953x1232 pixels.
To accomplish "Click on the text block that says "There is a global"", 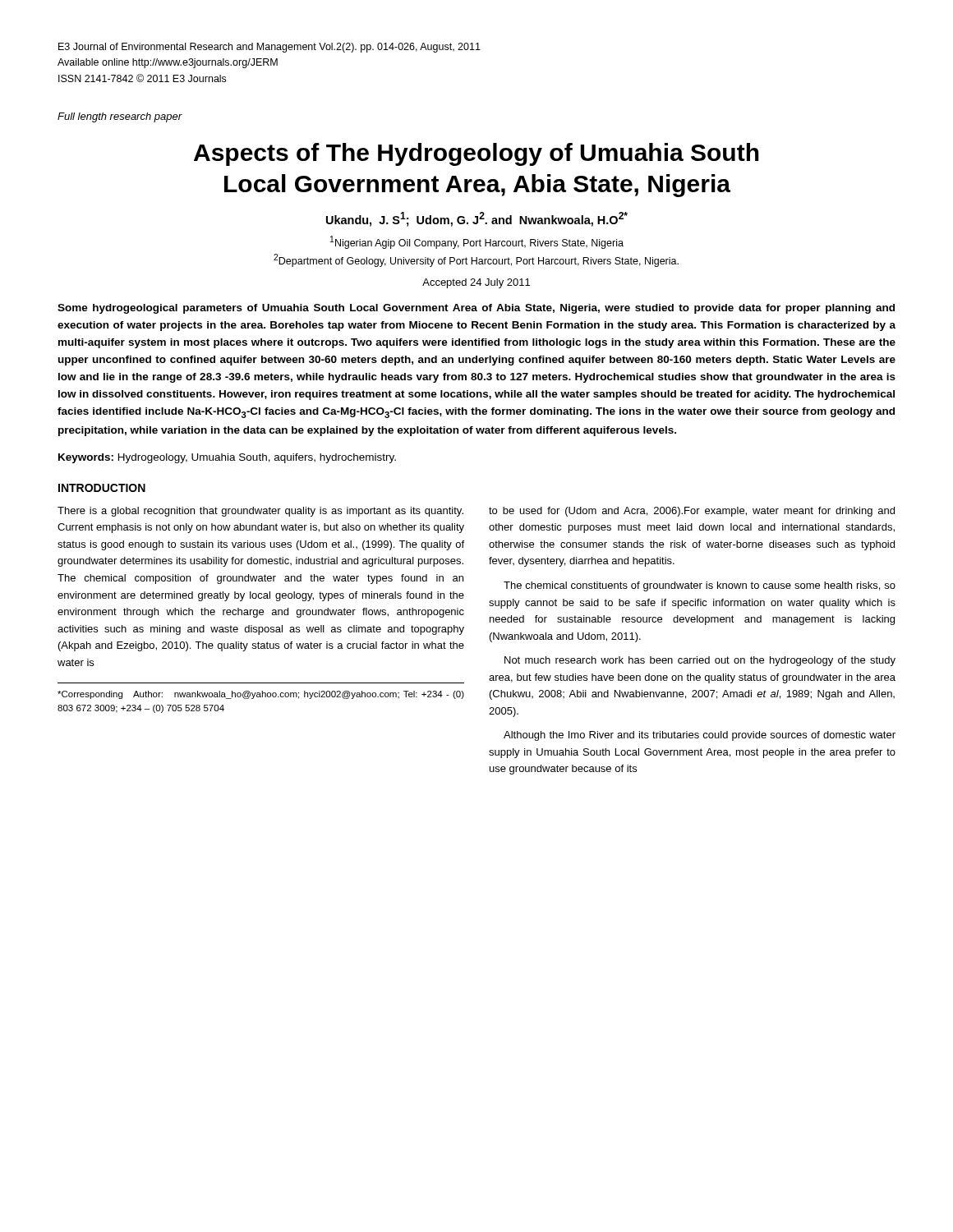I will click(x=261, y=609).
